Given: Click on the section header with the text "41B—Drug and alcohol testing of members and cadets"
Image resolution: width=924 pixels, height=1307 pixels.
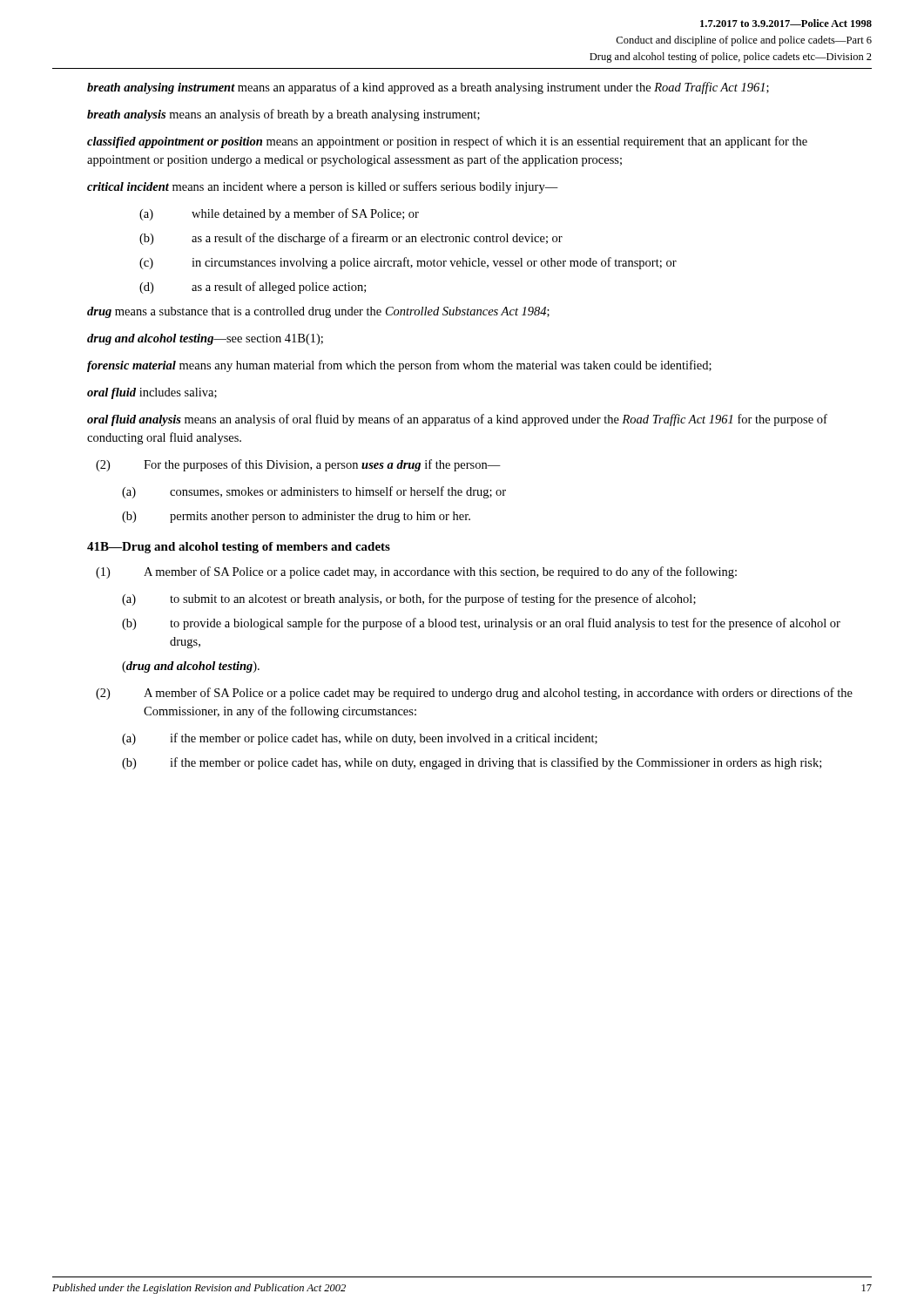Looking at the screenshot, I should pyautogui.click(x=239, y=547).
